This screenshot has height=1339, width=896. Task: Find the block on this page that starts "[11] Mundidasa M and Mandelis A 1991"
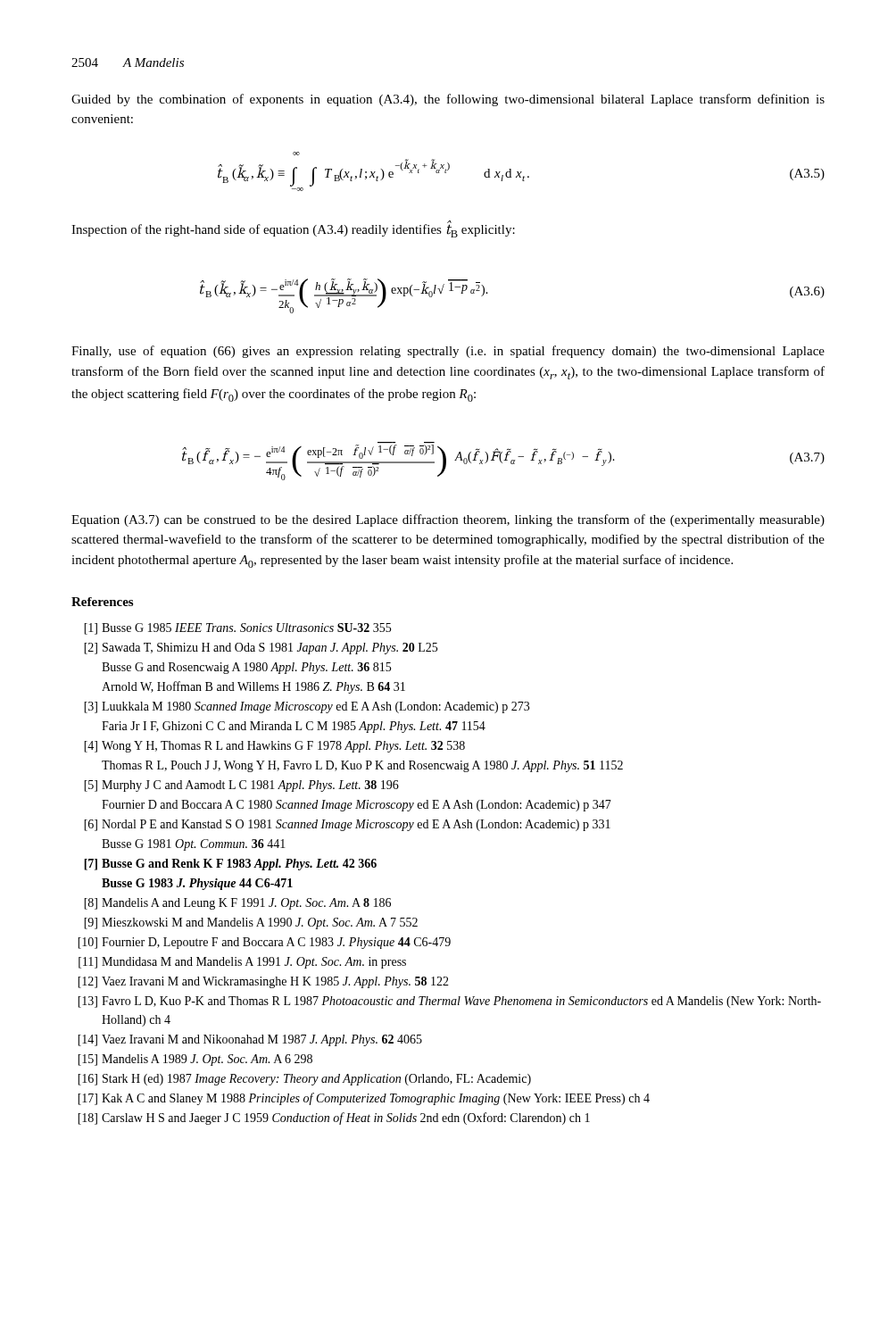click(x=239, y=962)
